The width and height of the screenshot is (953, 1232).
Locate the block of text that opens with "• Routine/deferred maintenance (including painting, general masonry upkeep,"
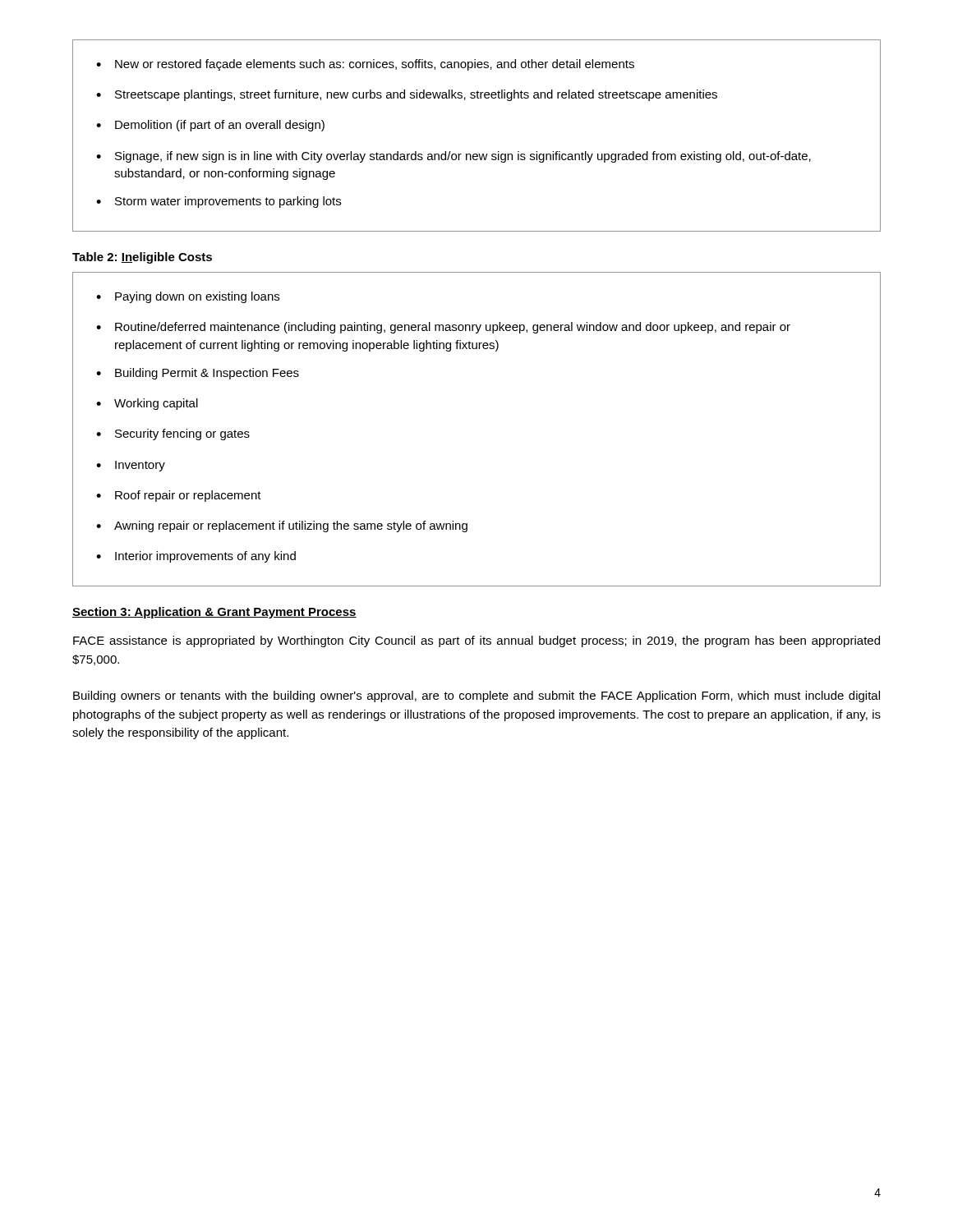coord(476,336)
